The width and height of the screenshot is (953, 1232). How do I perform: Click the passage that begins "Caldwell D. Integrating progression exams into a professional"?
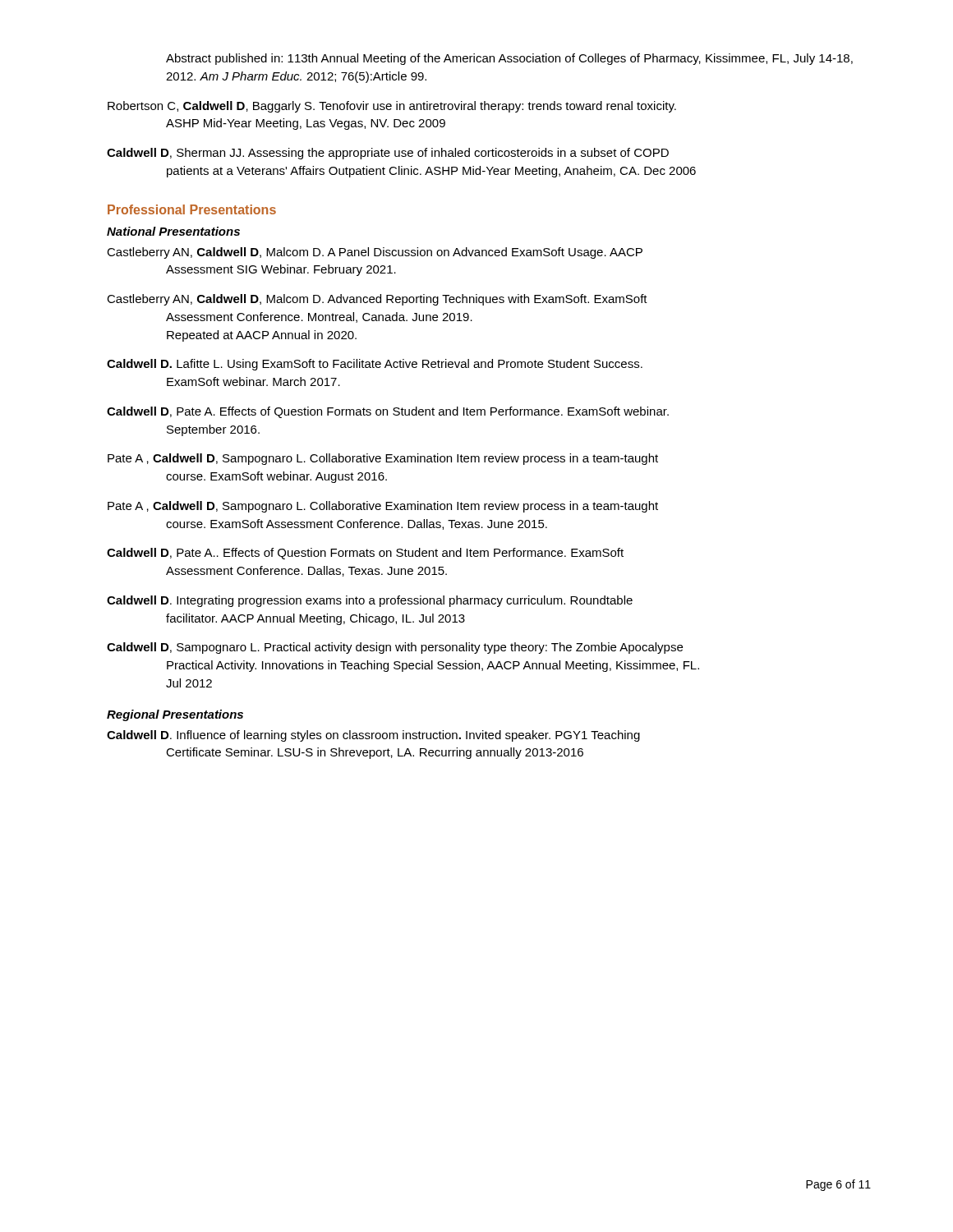coord(489,610)
